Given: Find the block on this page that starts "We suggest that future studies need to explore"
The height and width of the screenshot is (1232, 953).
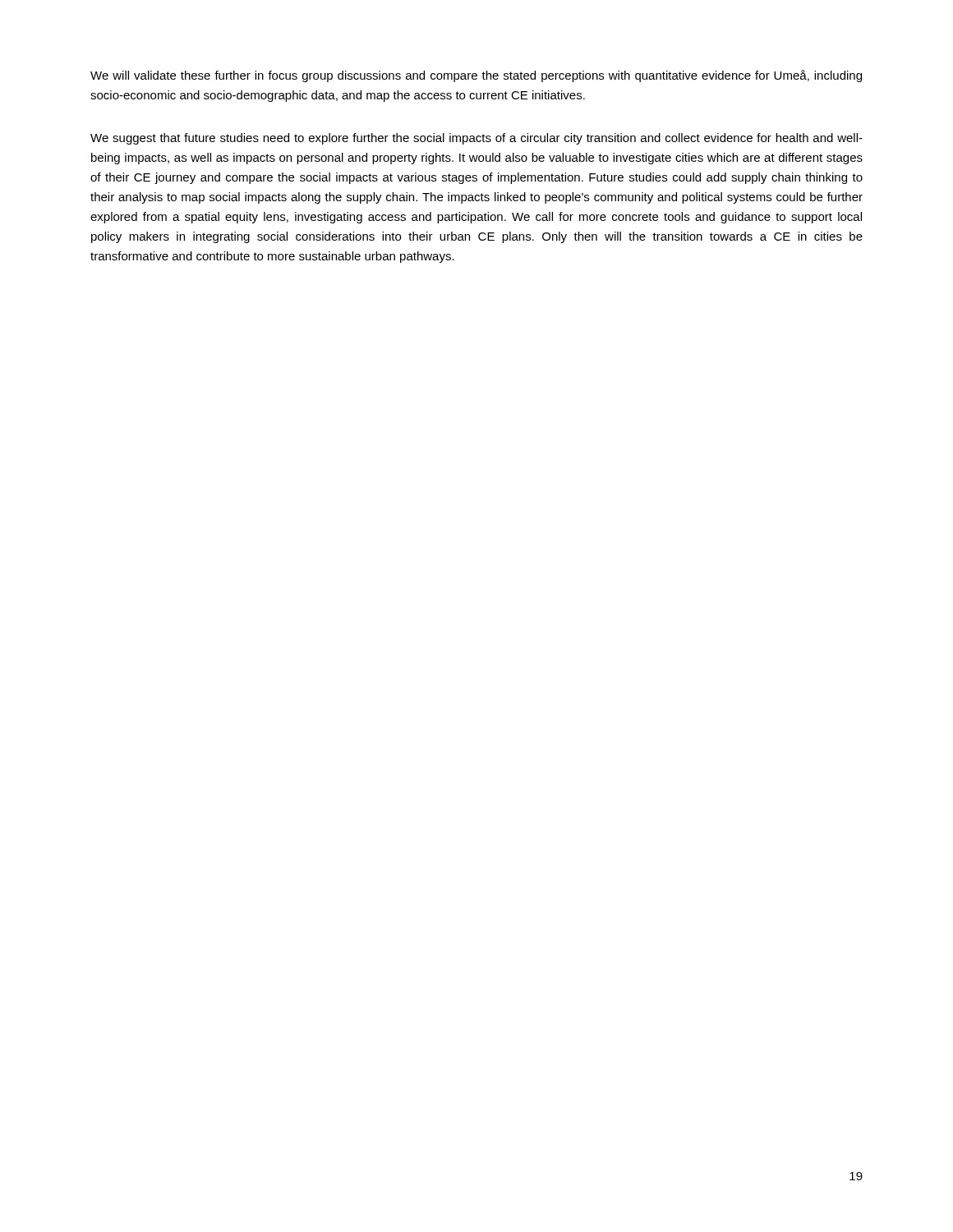Looking at the screenshot, I should click(476, 197).
